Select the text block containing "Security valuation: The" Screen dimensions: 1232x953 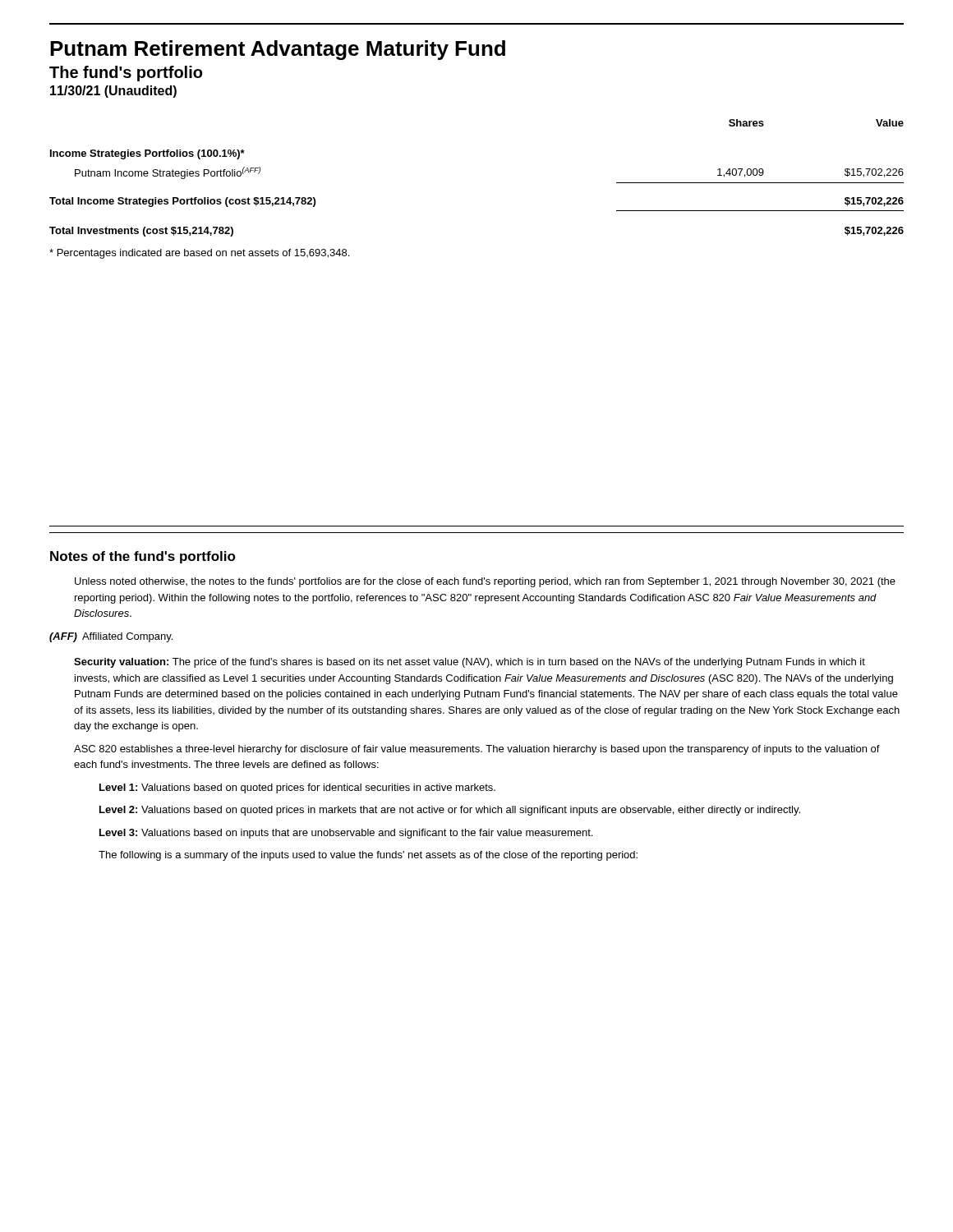pyautogui.click(x=489, y=694)
